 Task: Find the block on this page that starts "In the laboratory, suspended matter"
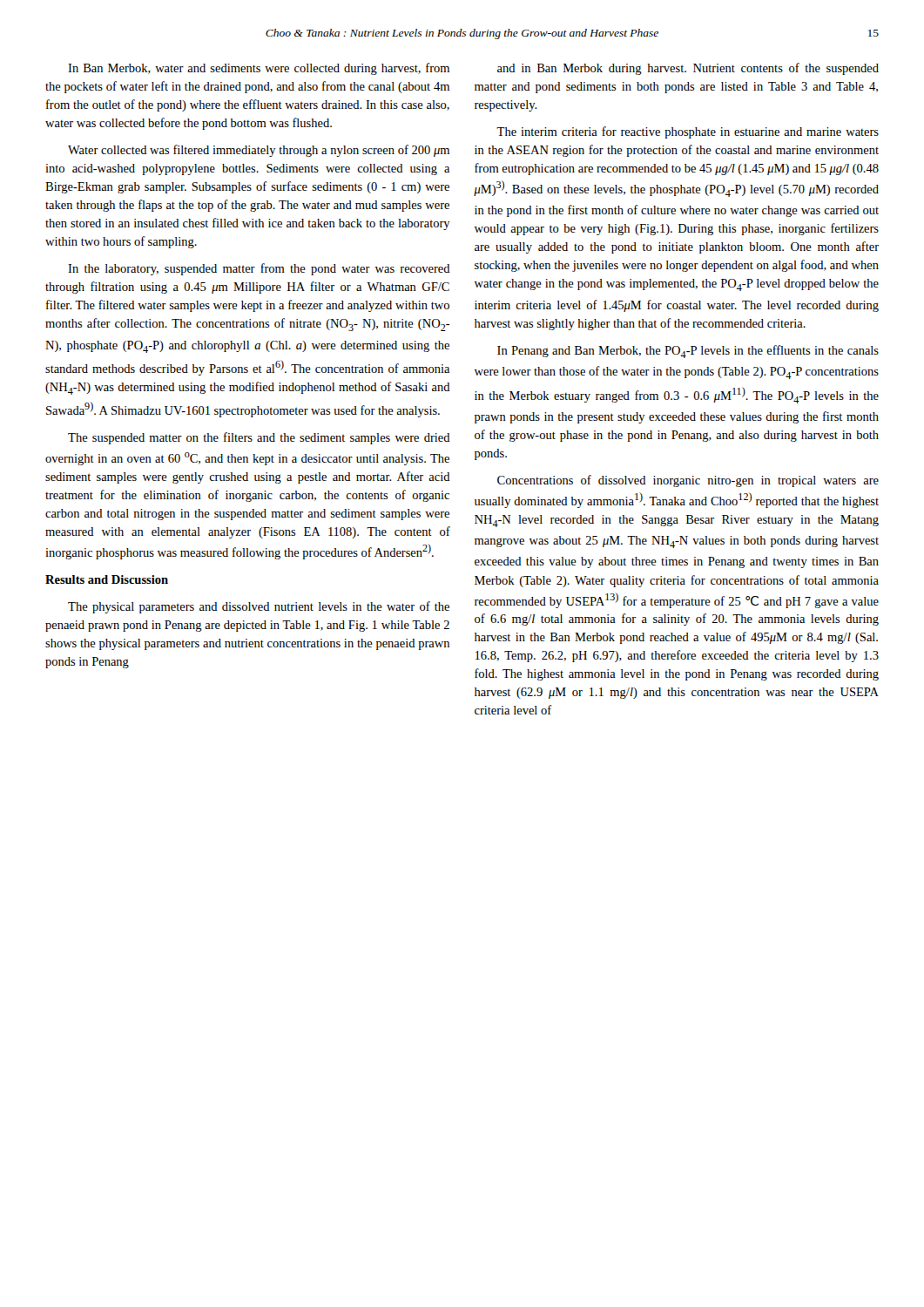click(248, 340)
